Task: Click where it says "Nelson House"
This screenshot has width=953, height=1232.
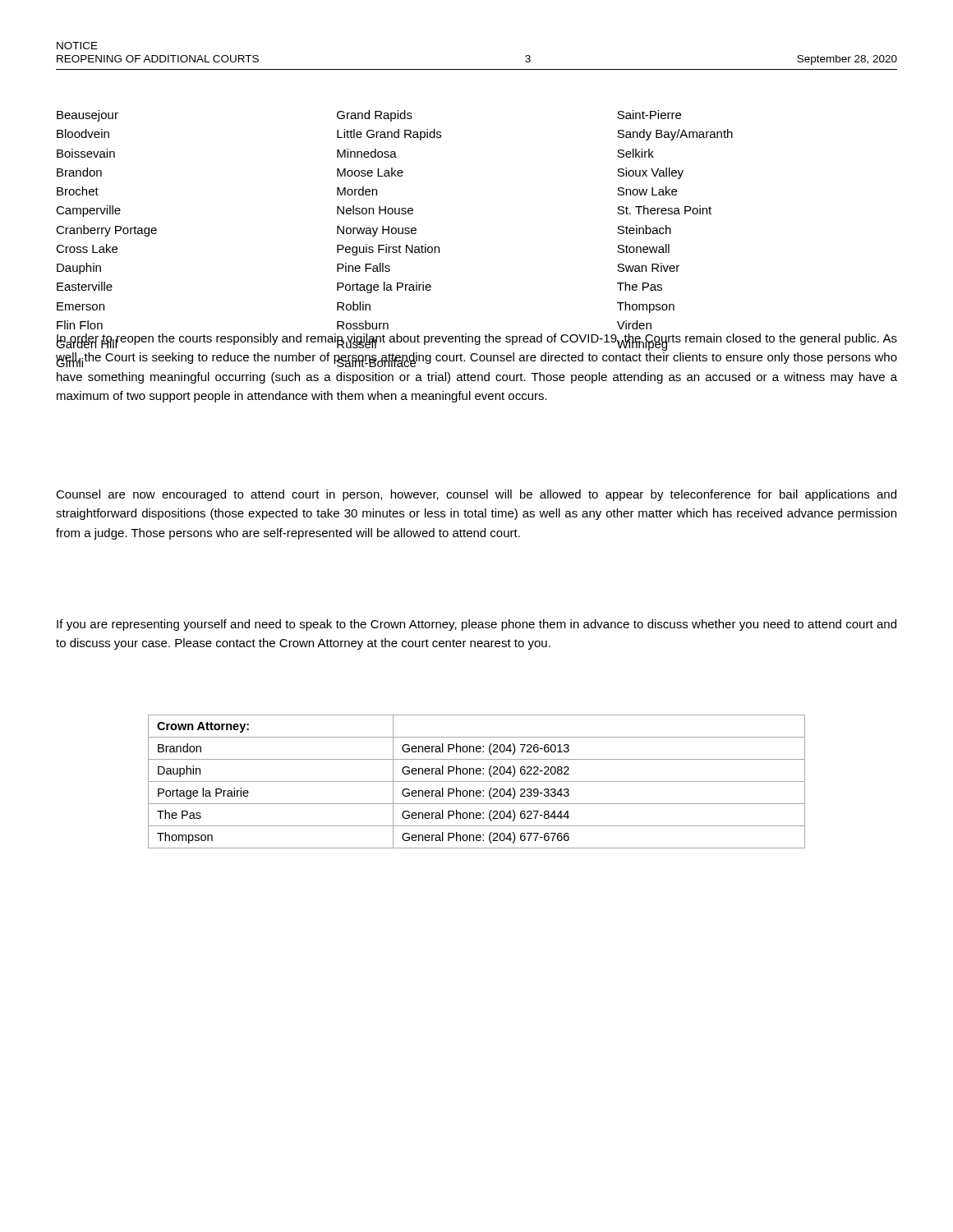Action: coord(375,210)
